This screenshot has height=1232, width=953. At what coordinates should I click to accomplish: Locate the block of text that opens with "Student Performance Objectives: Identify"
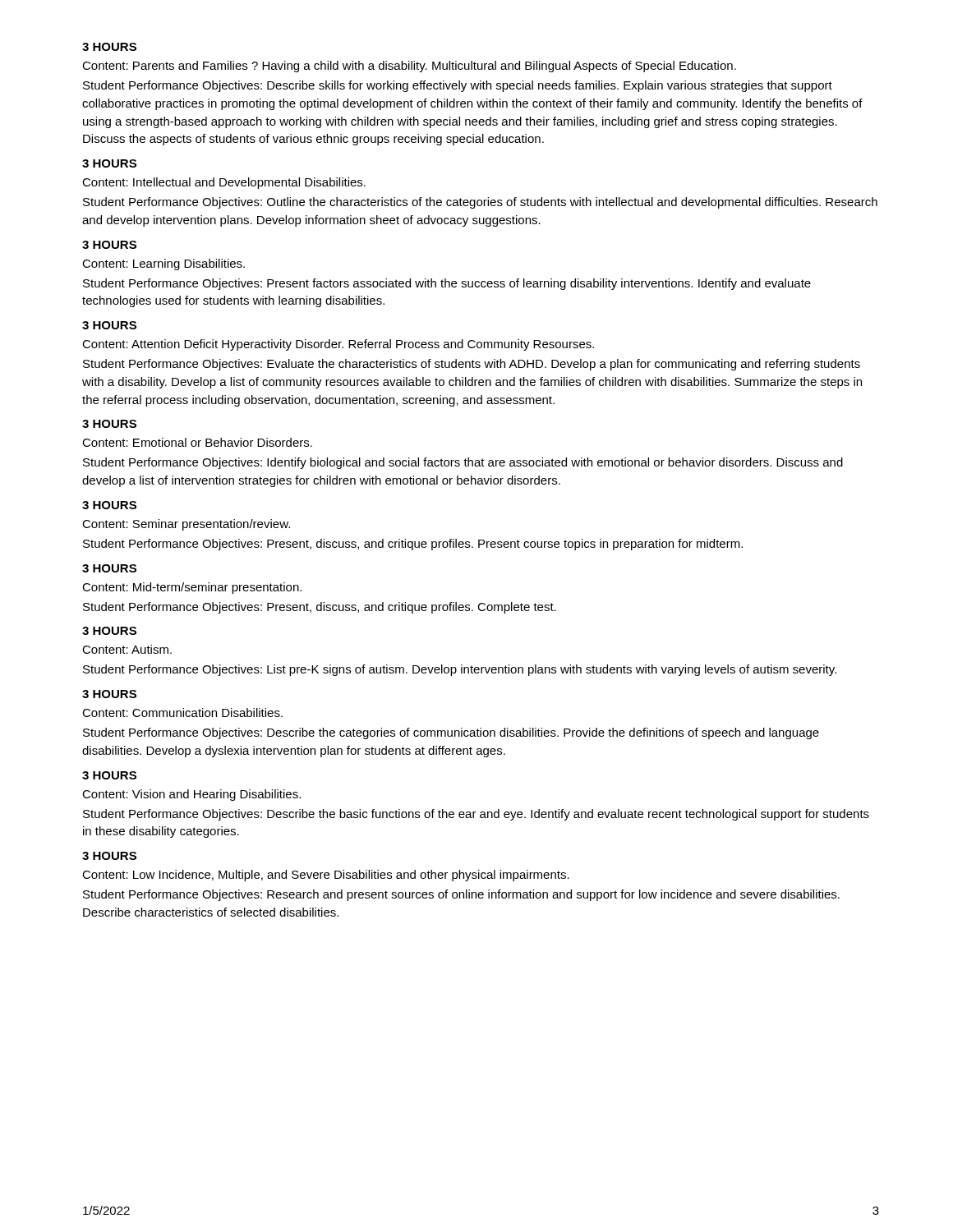pos(463,471)
